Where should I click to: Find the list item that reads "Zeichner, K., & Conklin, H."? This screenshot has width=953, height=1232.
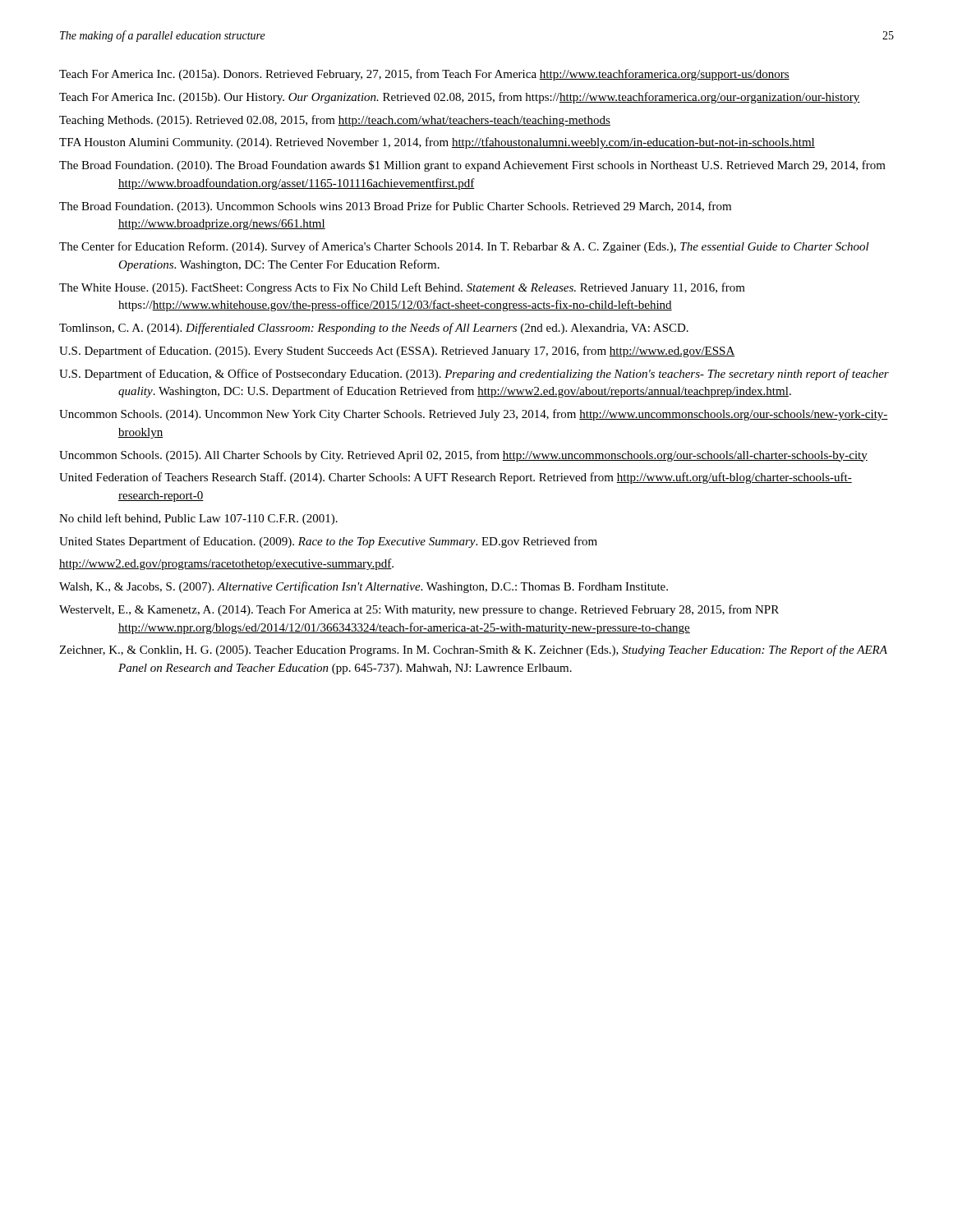(473, 659)
